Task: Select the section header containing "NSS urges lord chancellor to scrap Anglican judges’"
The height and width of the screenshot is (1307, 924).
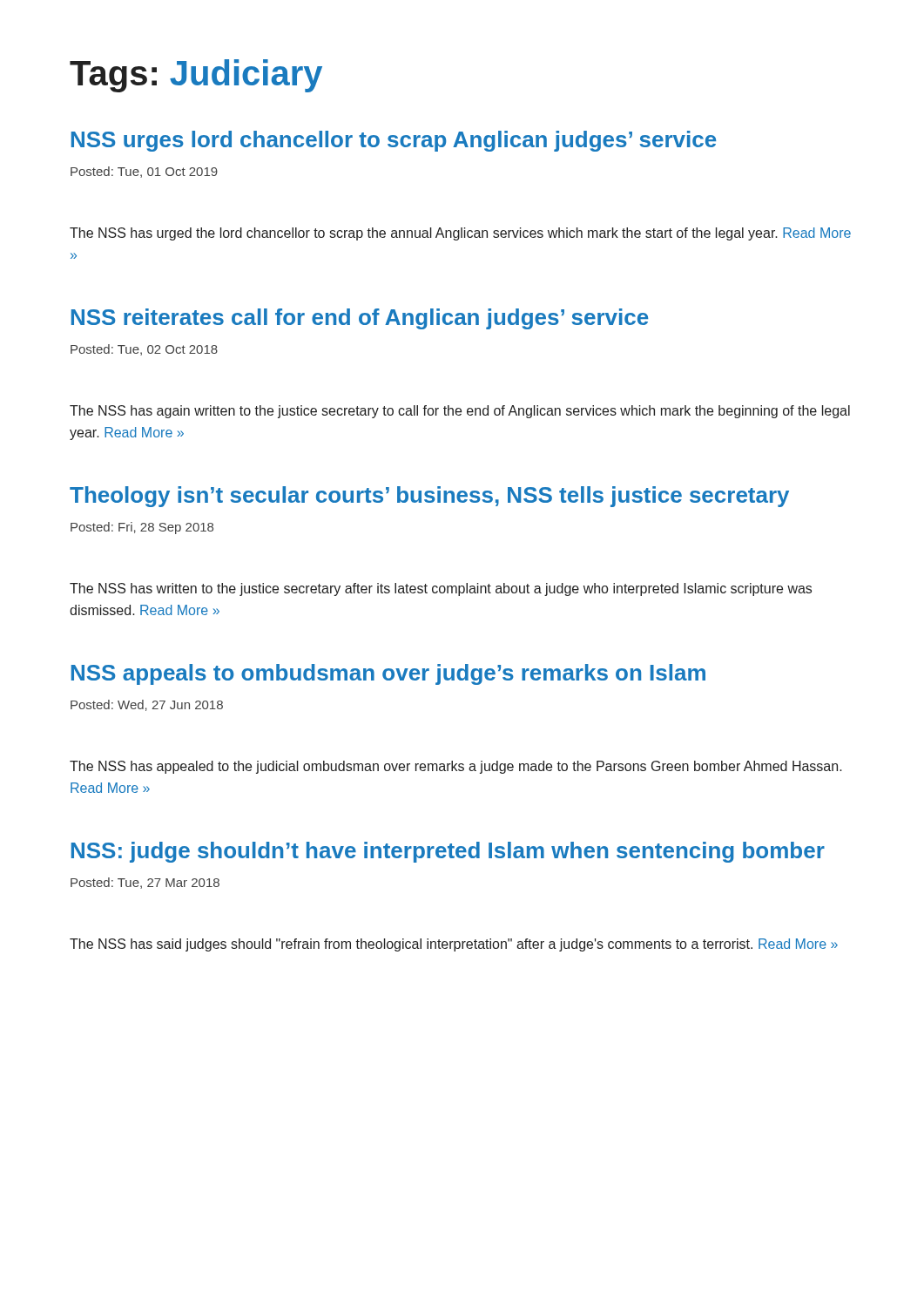Action: pyautogui.click(x=462, y=140)
